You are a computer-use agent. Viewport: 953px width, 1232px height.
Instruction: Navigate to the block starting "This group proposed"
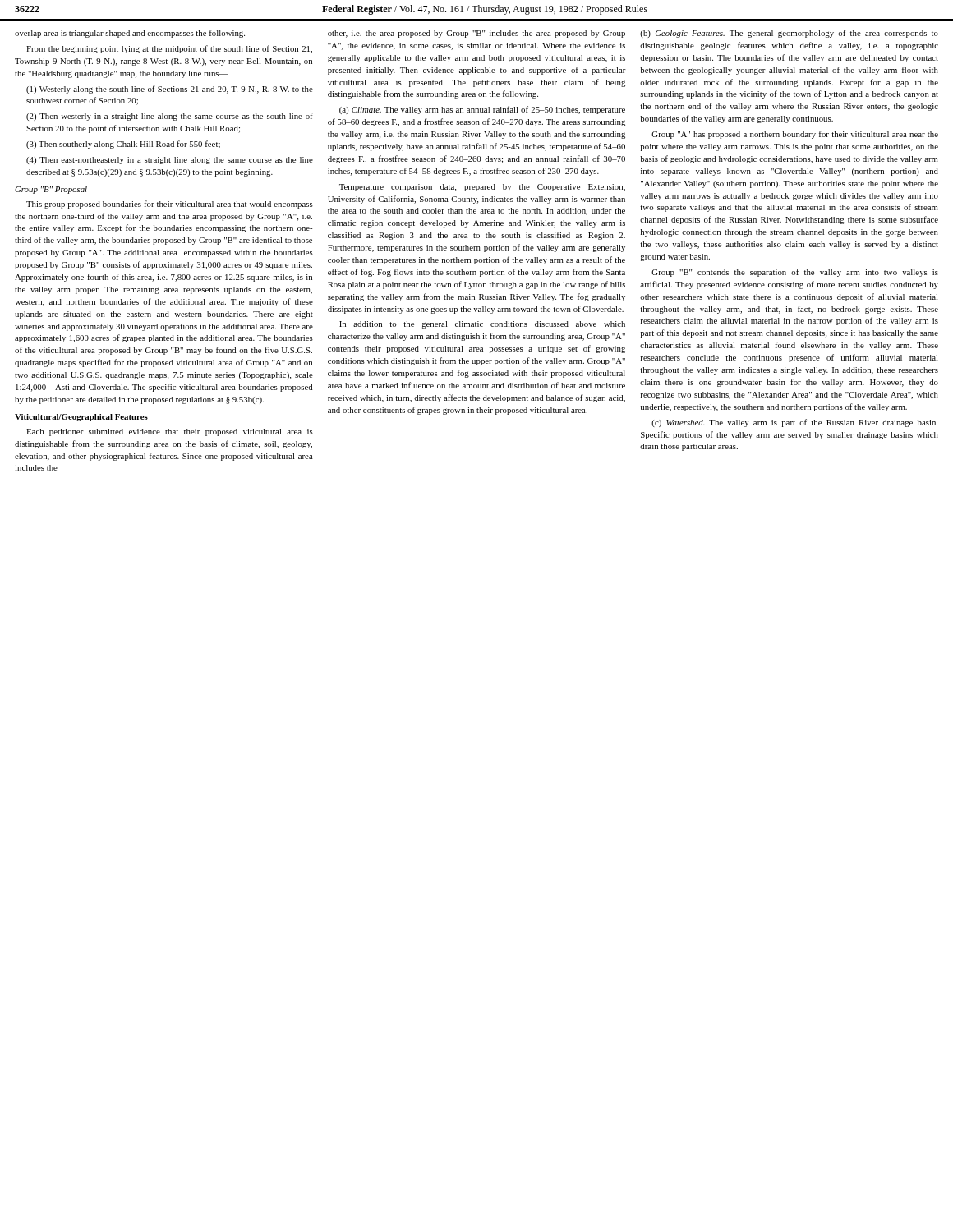tap(164, 302)
